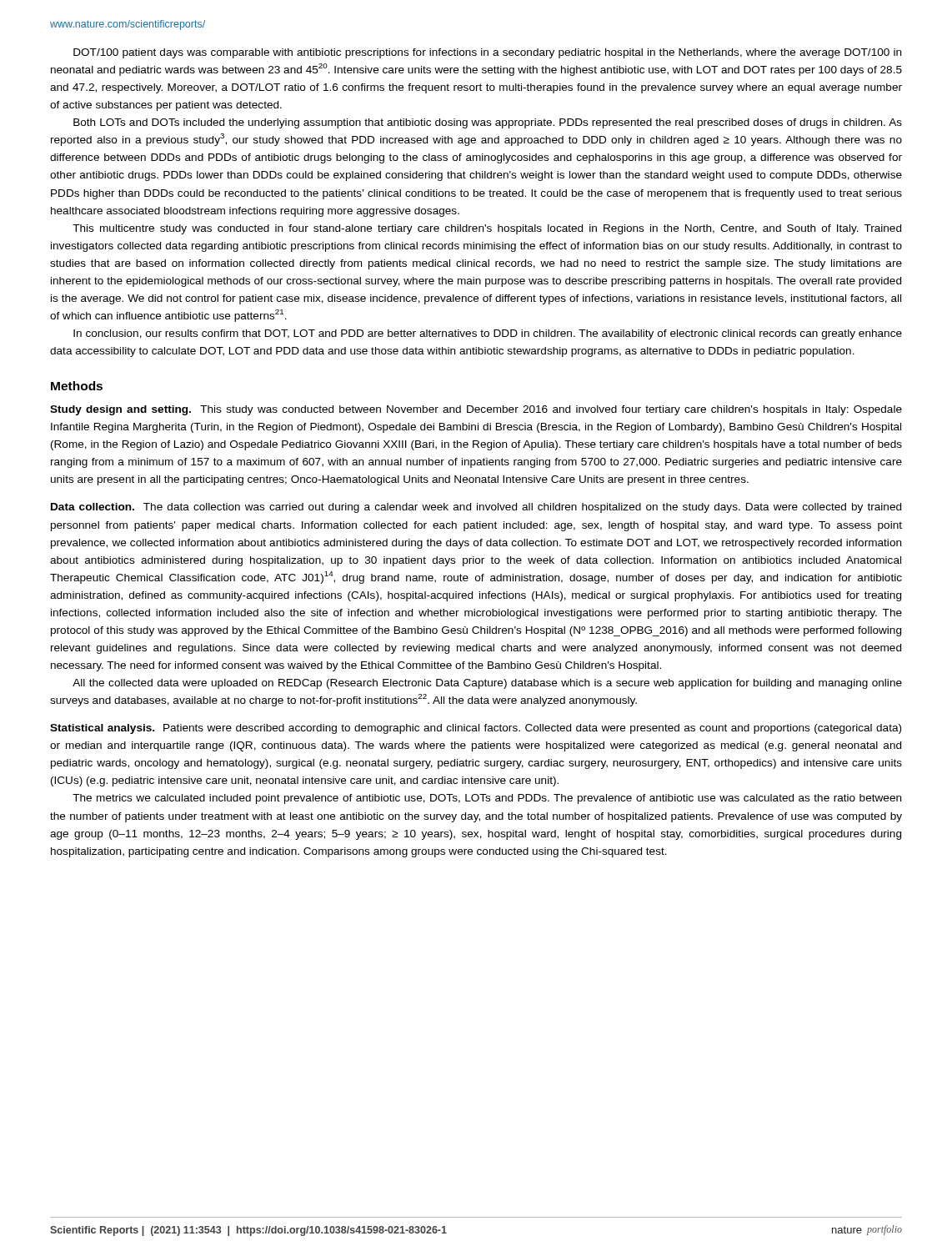
Task: Where is the passage that starts "Data collection. The data collection was"?
Action: tap(476, 586)
